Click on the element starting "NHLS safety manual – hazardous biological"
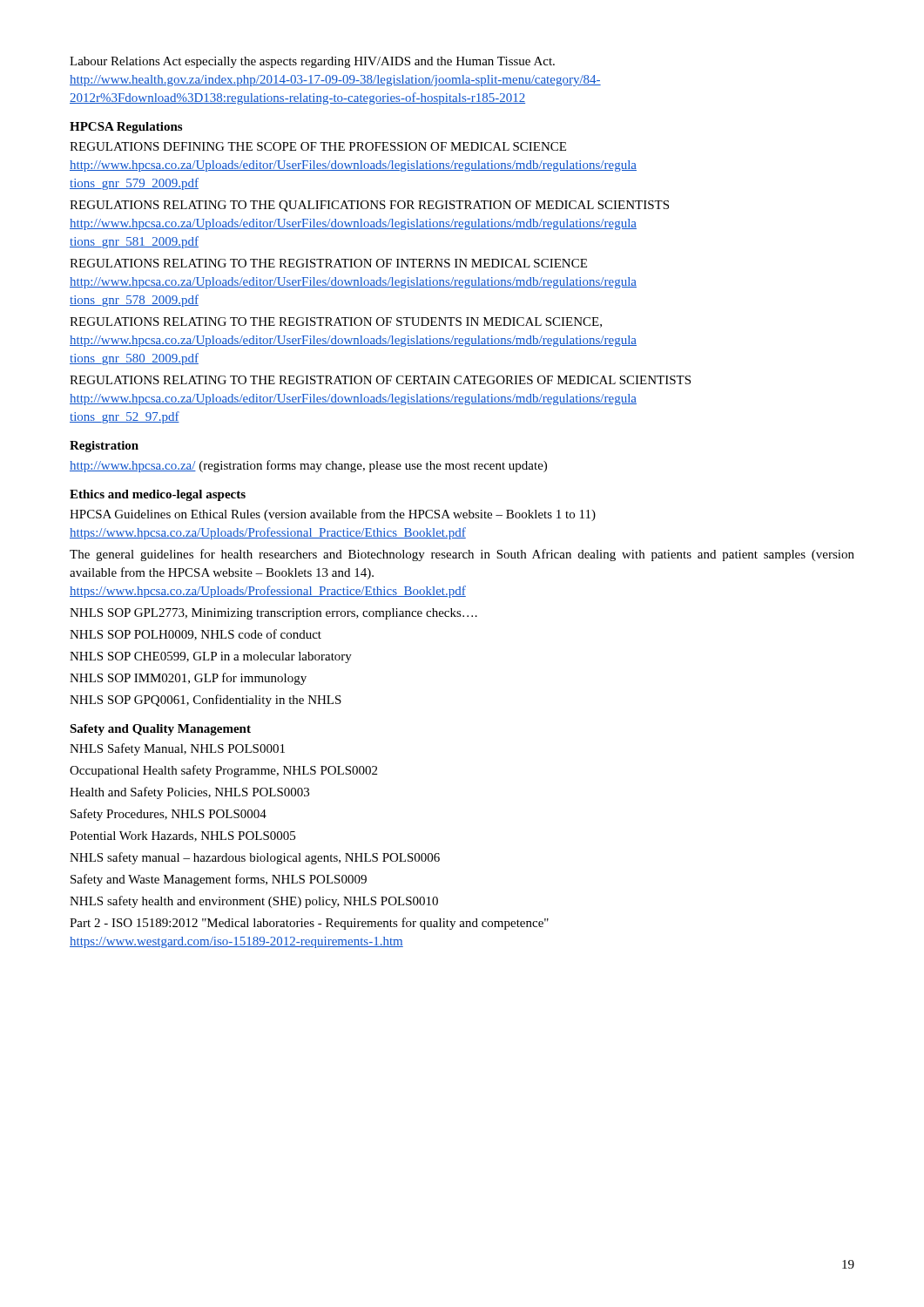The width and height of the screenshot is (924, 1307). pyautogui.click(x=255, y=857)
